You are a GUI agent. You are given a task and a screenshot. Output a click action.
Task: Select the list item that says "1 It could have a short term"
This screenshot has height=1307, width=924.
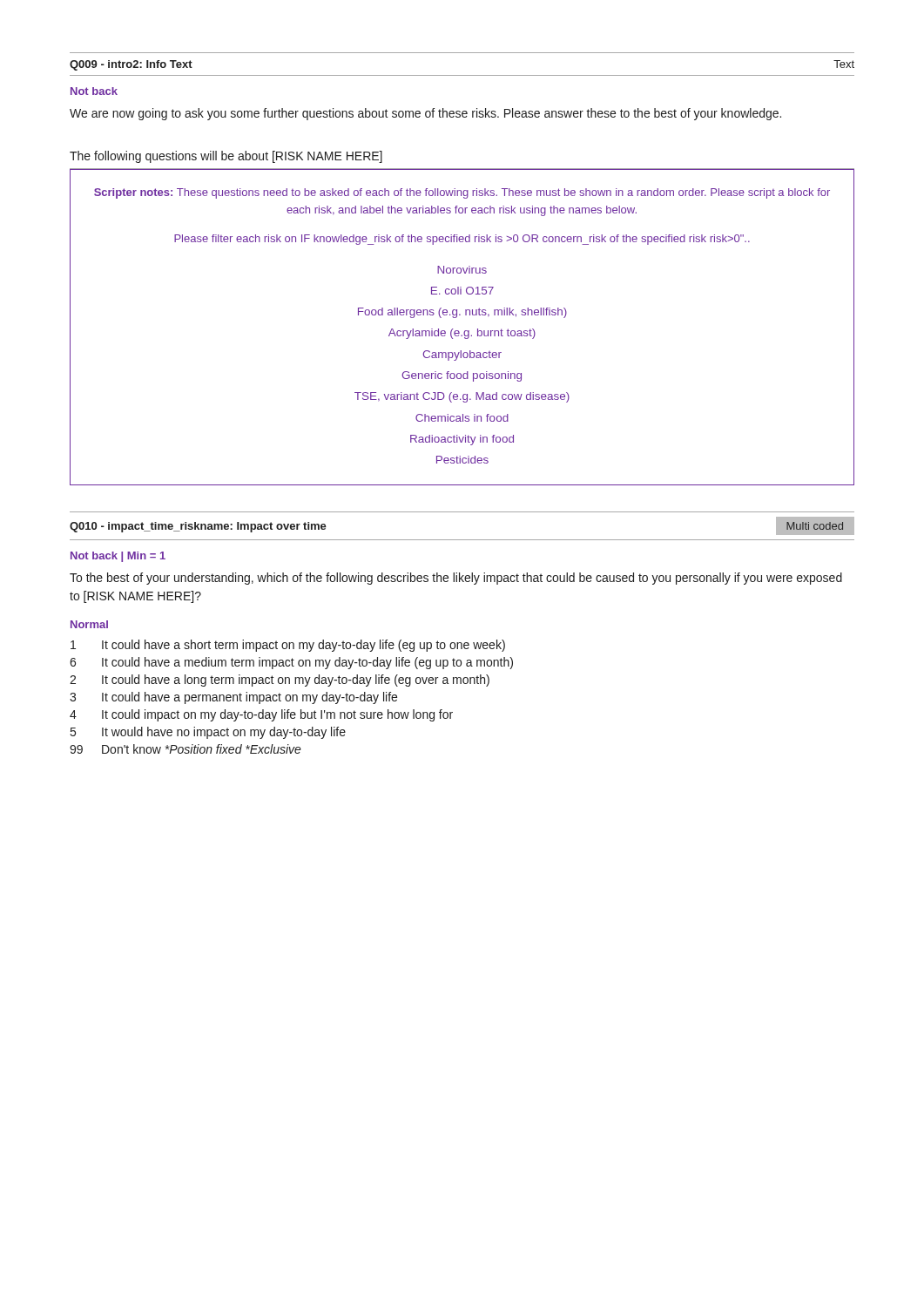[x=288, y=645]
